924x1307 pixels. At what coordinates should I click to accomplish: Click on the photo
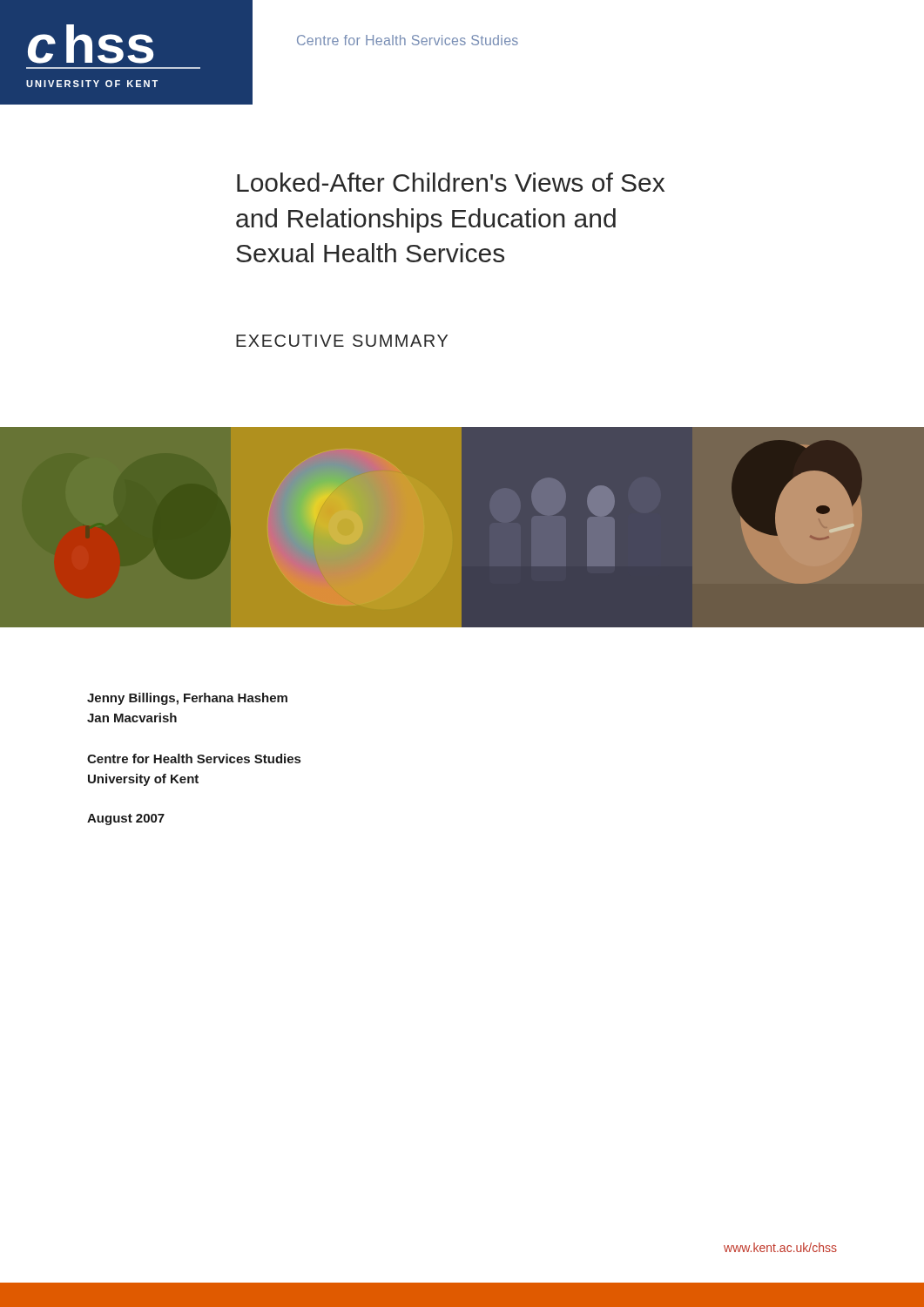click(x=462, y=527)
